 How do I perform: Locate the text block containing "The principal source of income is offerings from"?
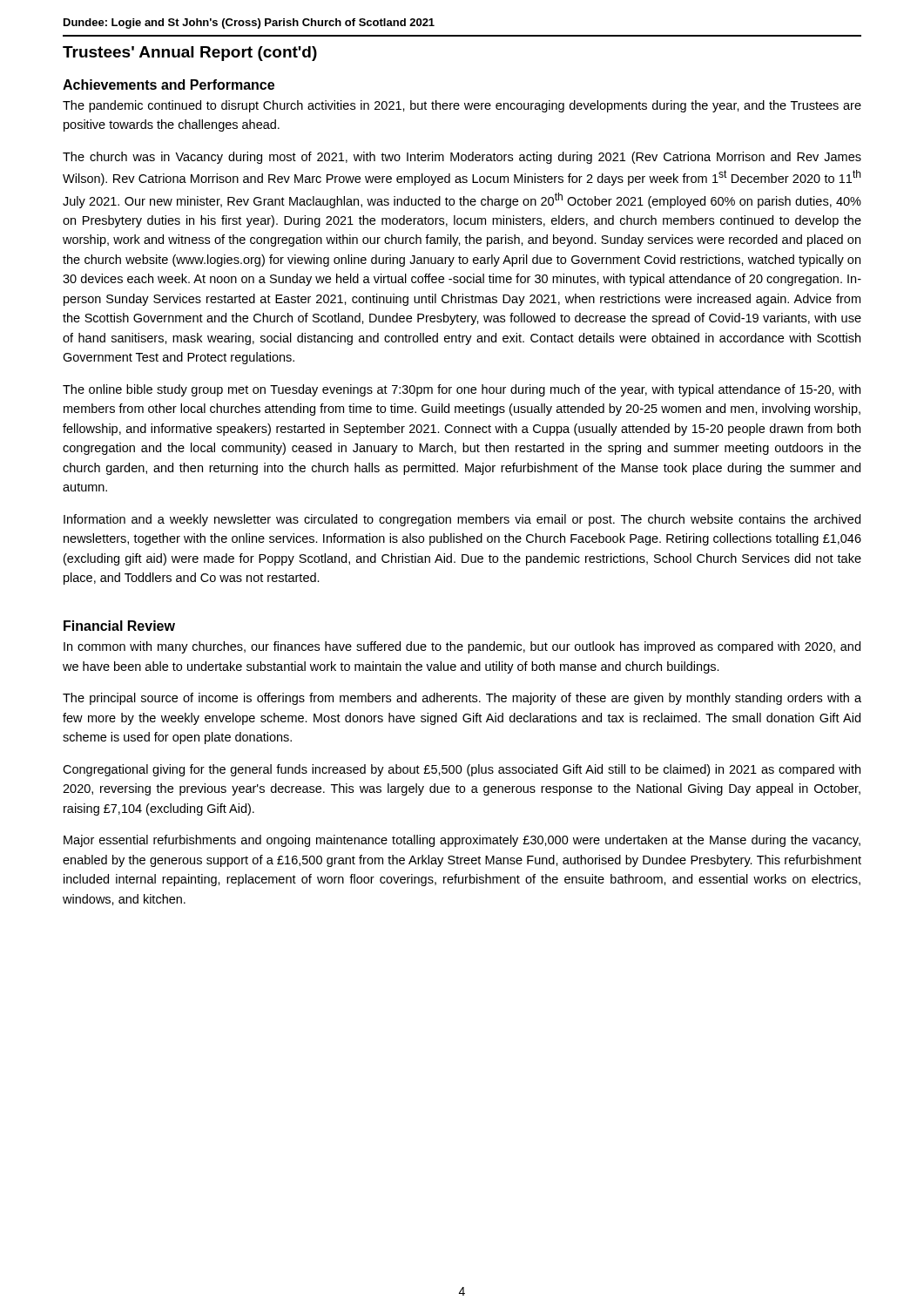462,718
